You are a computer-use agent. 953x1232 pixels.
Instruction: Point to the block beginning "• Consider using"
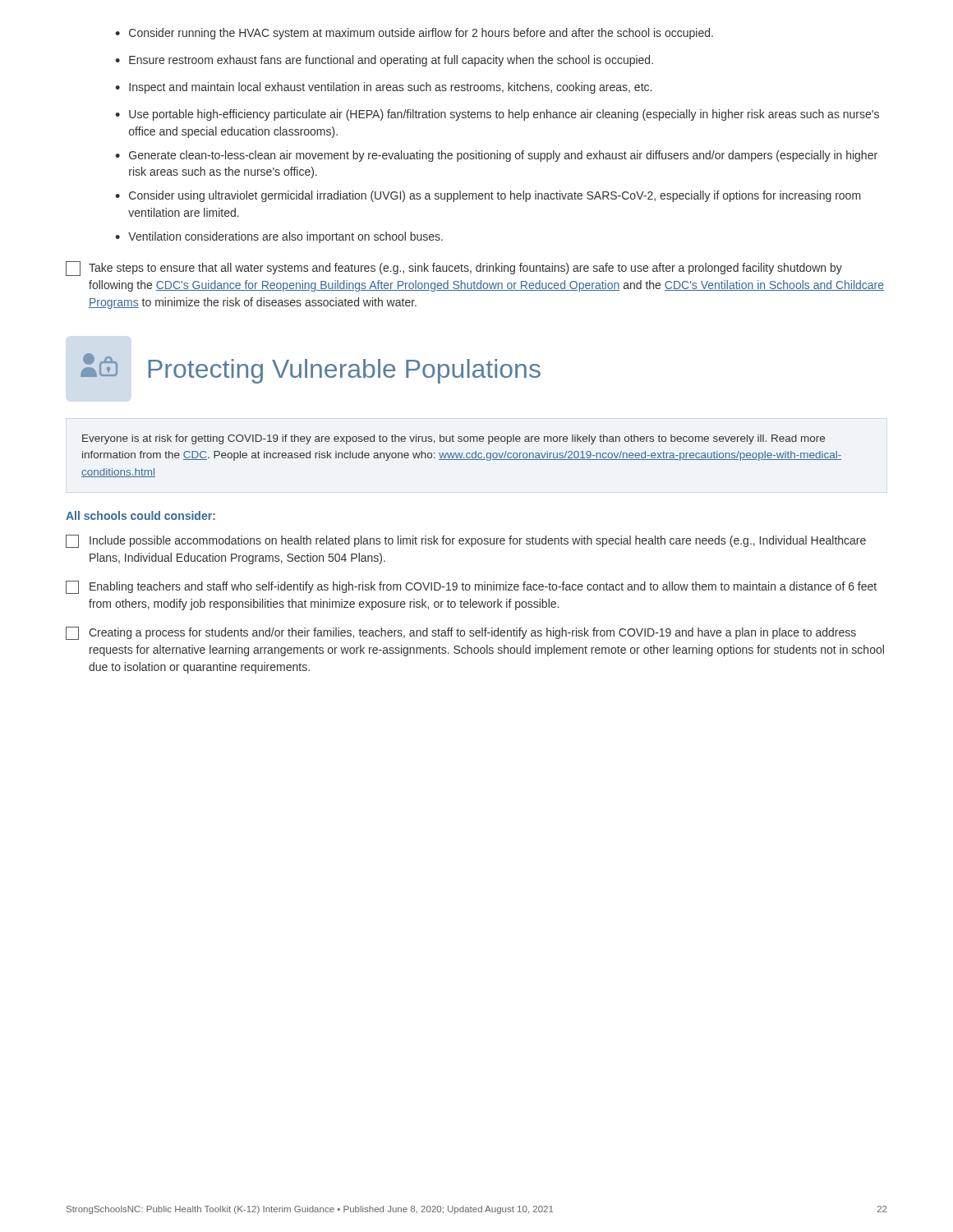click(501, 204)
